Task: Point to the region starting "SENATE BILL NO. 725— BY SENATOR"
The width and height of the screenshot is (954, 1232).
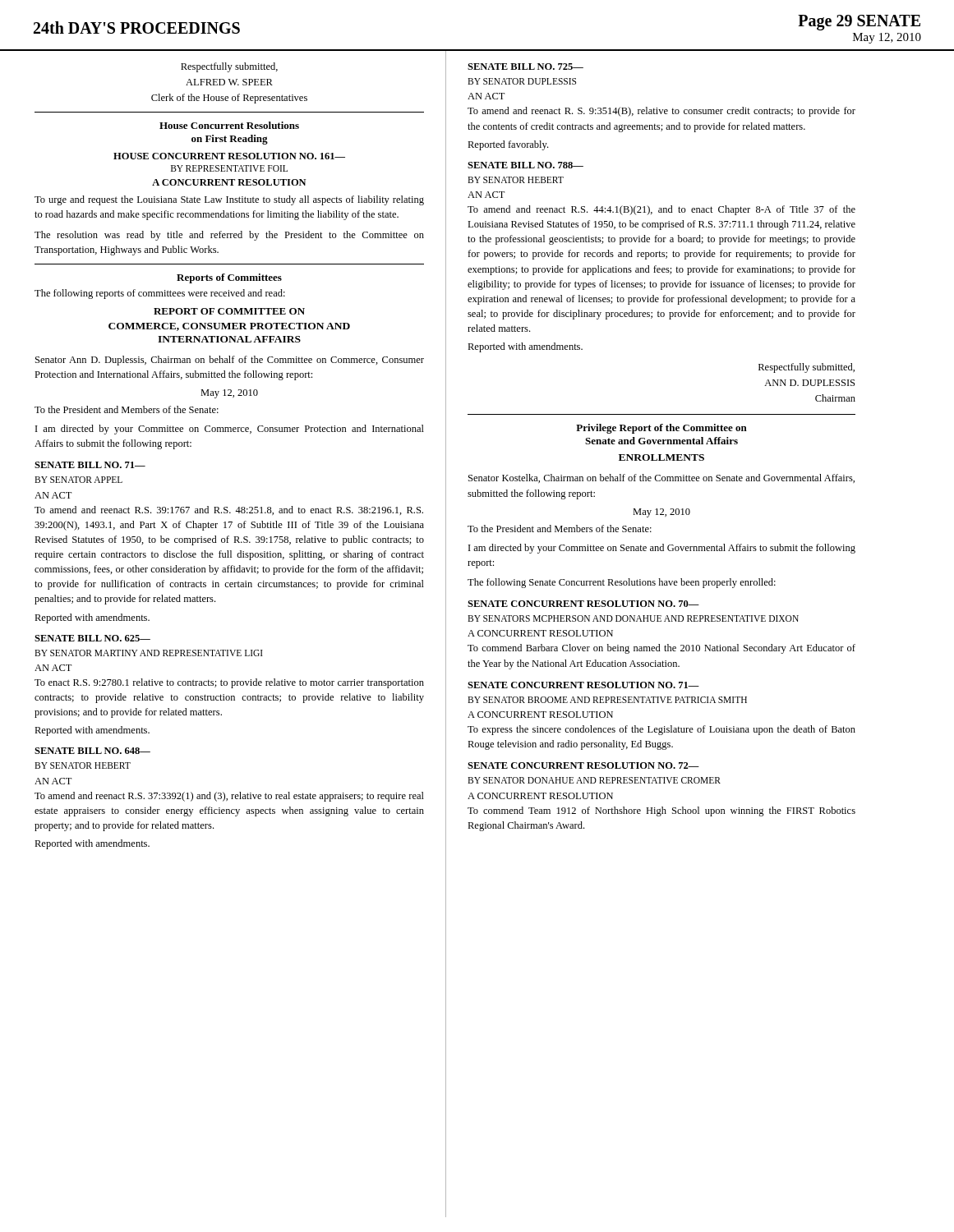Action: point(525,67)
